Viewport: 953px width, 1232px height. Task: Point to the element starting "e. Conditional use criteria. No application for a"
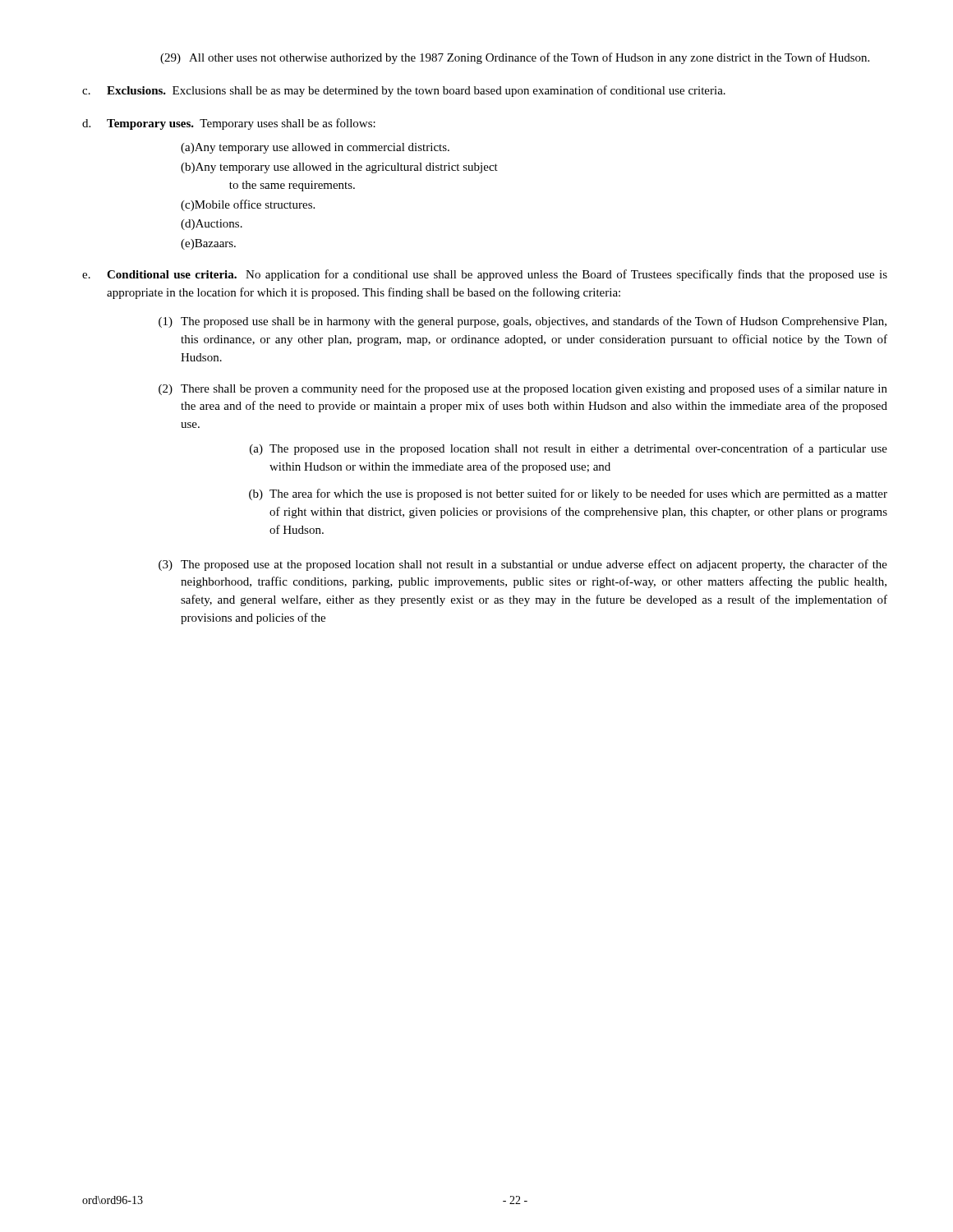[485, 284]
